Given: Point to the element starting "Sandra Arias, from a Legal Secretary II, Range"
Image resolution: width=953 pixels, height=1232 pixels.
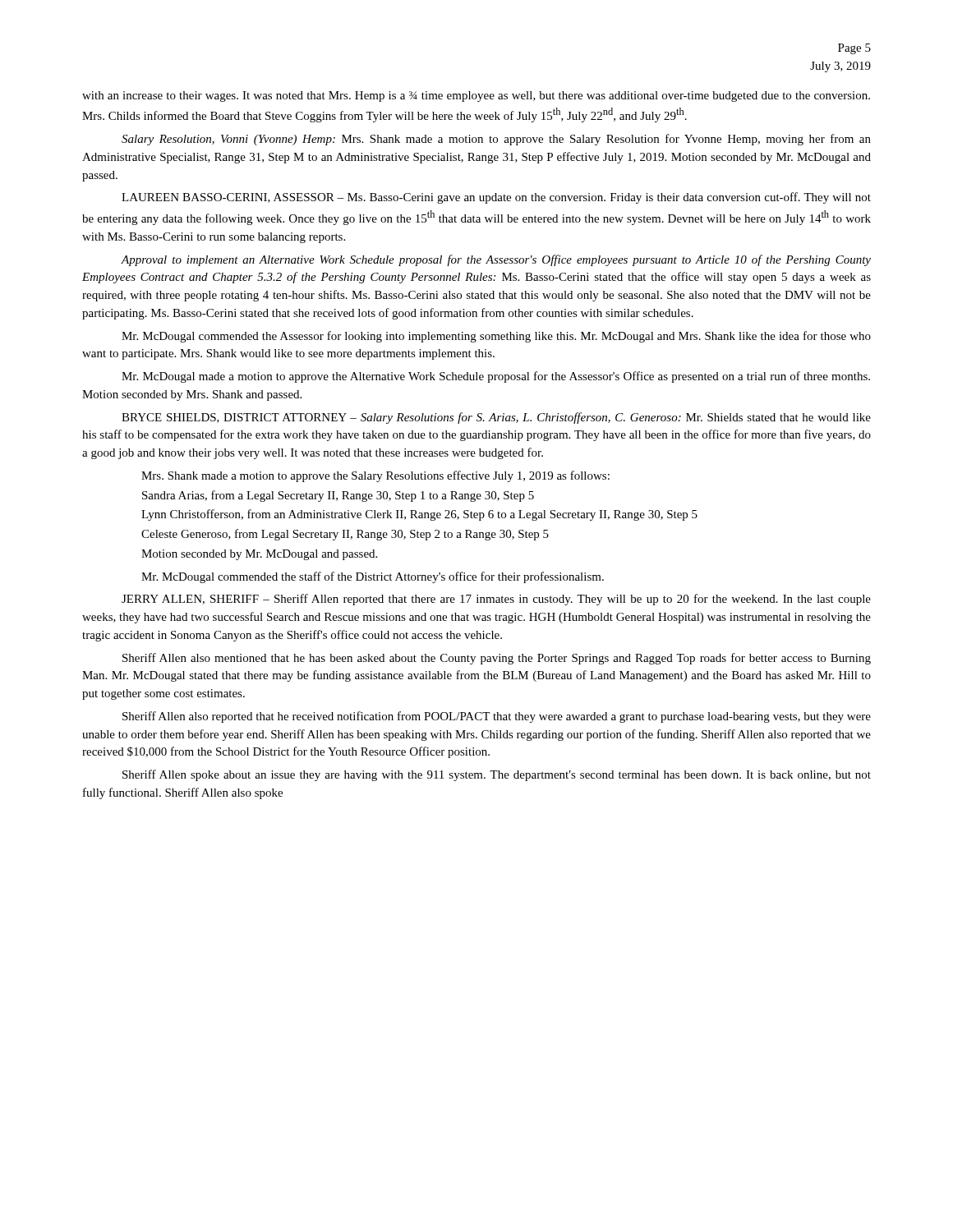Looking at the screenshot, I should tap(338, 495).
